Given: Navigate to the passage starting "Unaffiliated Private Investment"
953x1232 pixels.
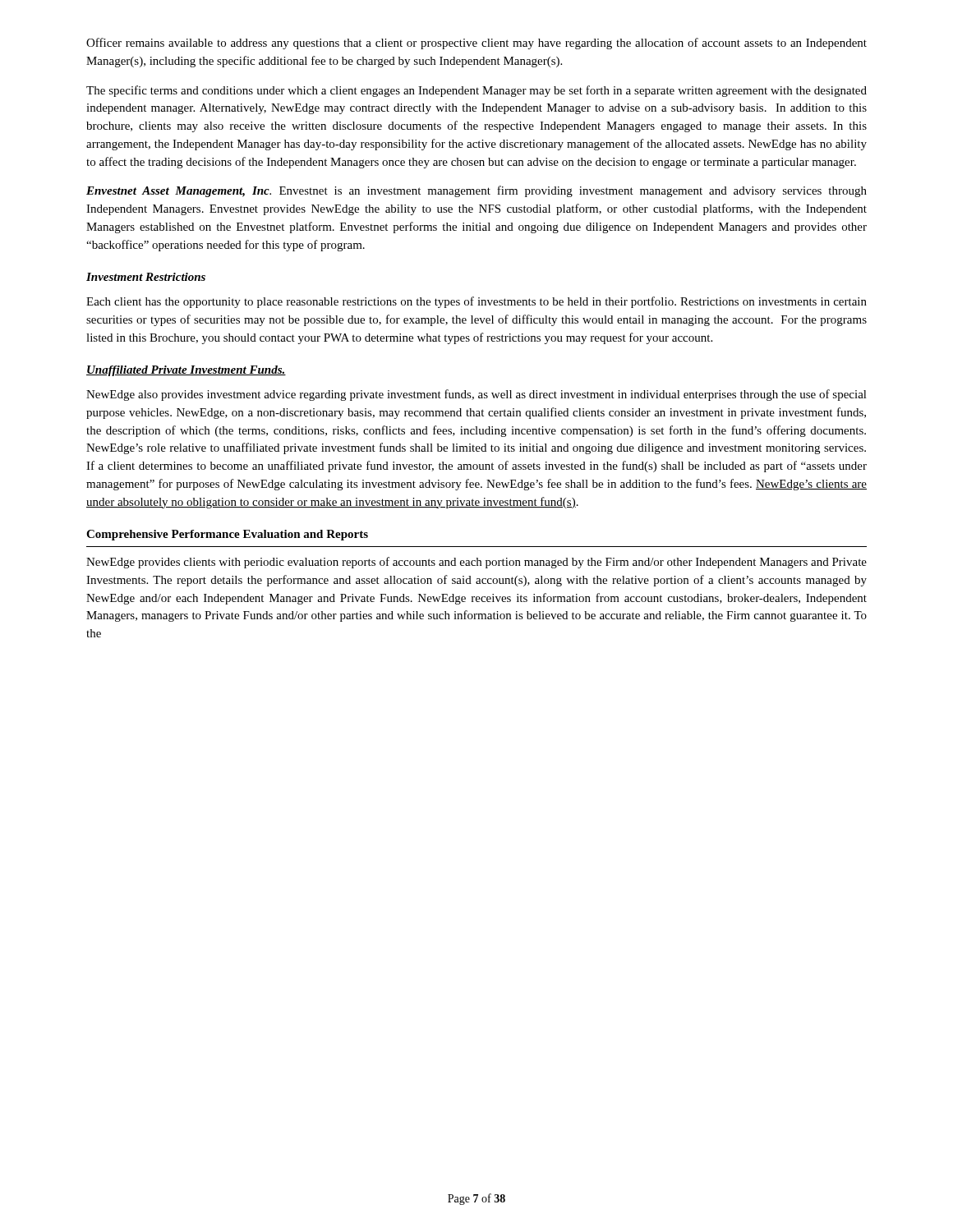Looking at the screenshot, I should (186, 370).
